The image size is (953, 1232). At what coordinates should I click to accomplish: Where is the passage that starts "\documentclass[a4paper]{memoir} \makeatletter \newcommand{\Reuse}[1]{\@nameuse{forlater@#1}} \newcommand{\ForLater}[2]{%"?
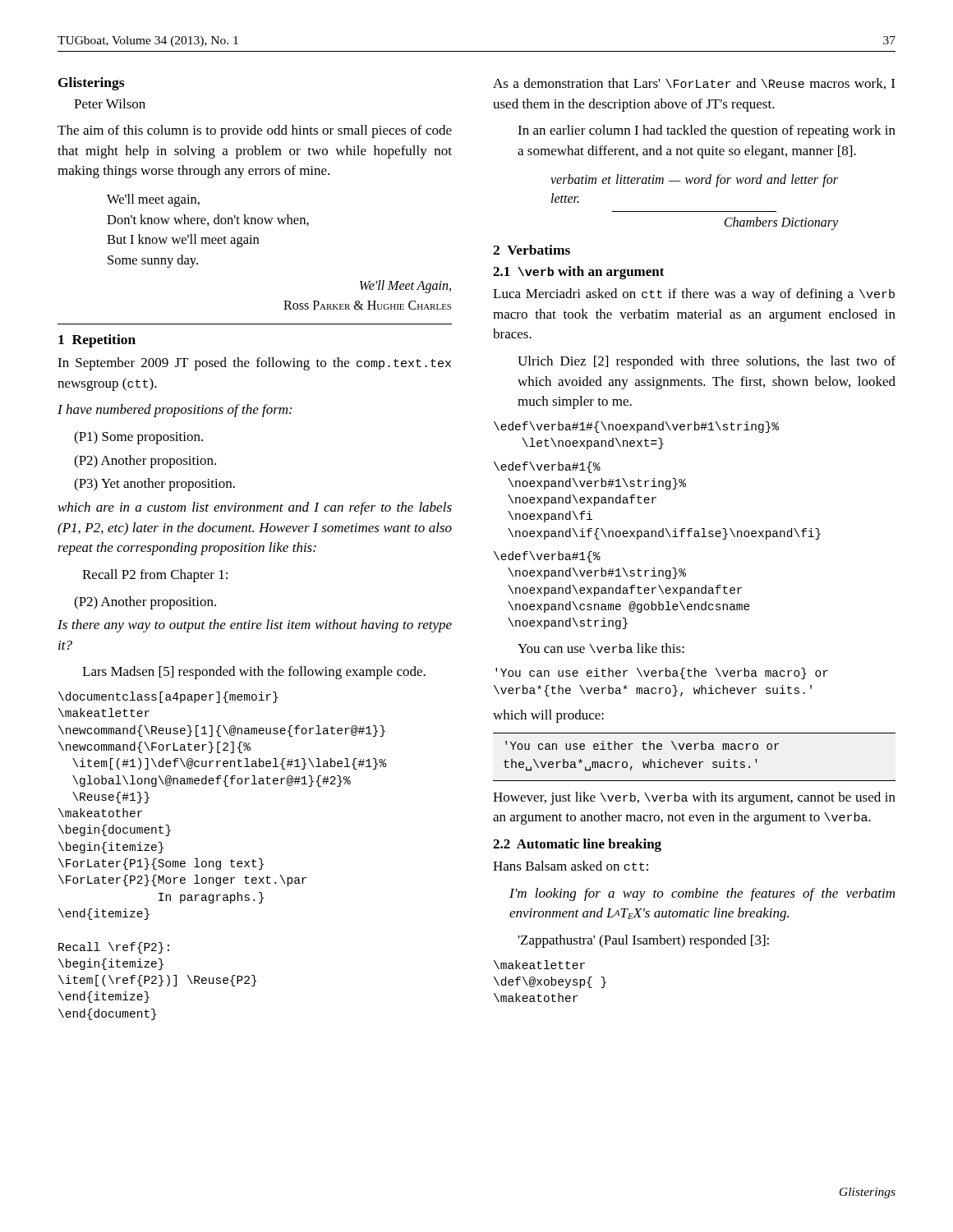click(255, 856)
